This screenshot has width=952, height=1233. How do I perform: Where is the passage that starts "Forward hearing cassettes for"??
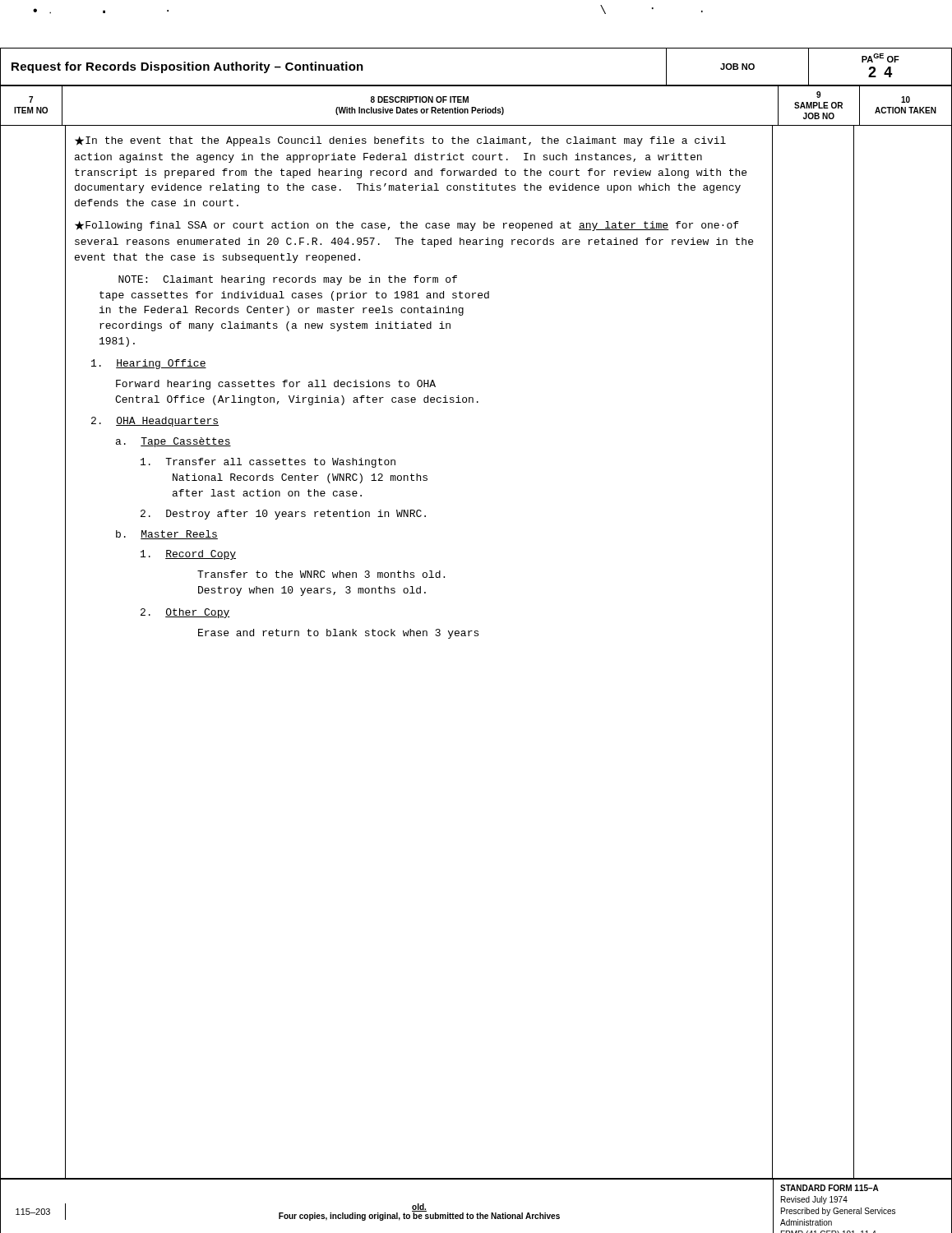tap(298, 392)
